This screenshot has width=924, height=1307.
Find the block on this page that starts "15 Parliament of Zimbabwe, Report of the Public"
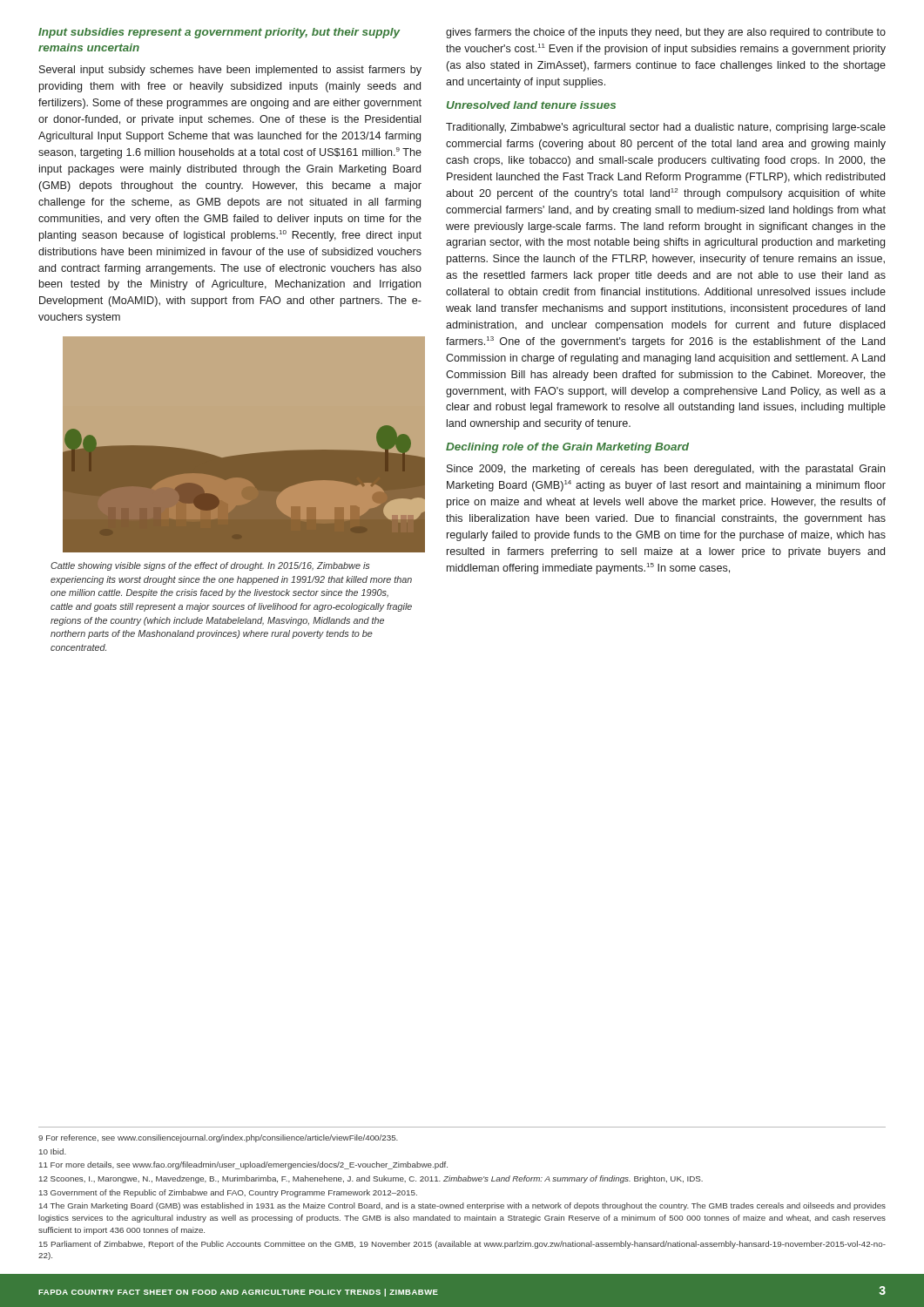pos(462,1250)
